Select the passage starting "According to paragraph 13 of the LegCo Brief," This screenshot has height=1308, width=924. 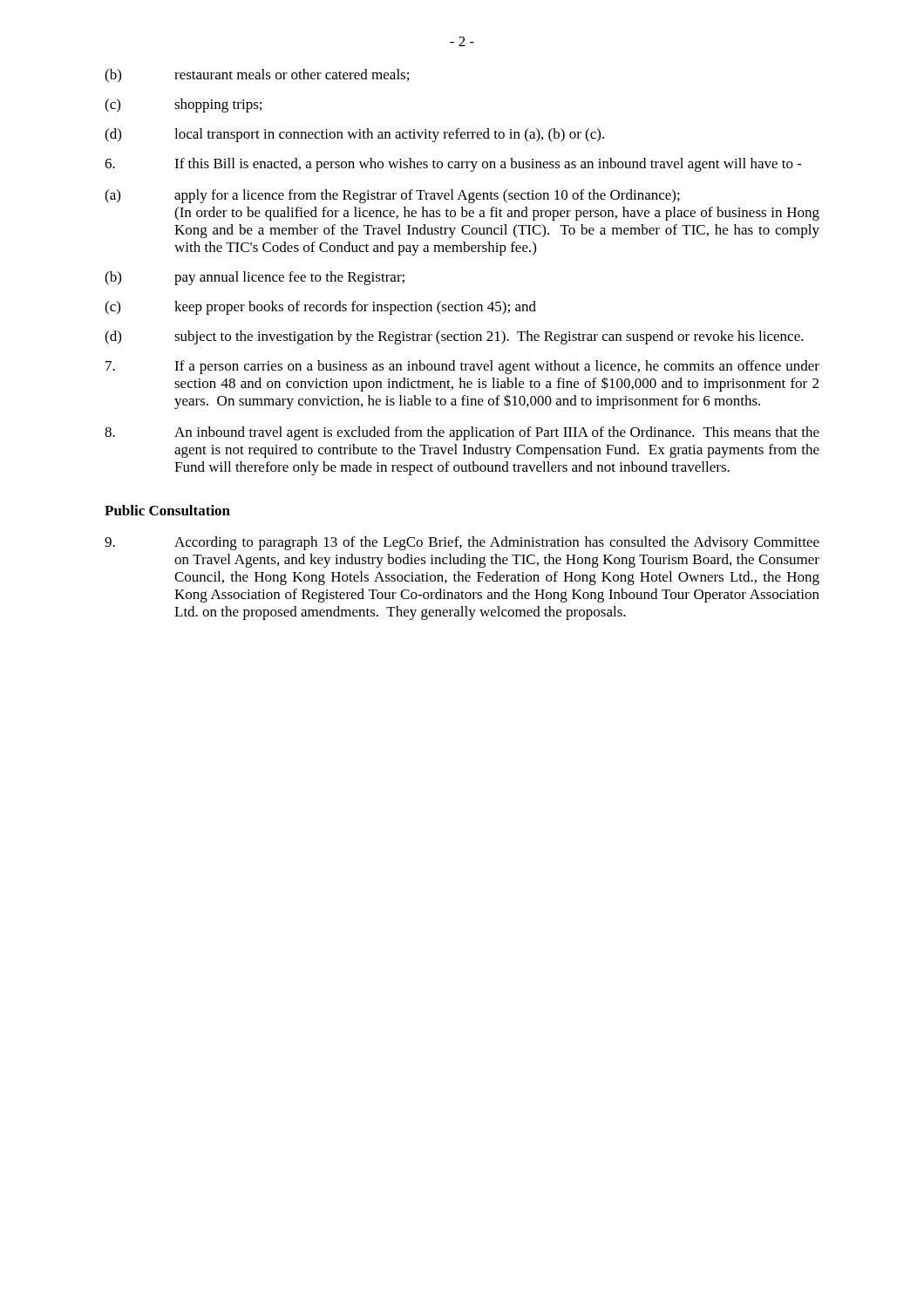pos(462,577)
